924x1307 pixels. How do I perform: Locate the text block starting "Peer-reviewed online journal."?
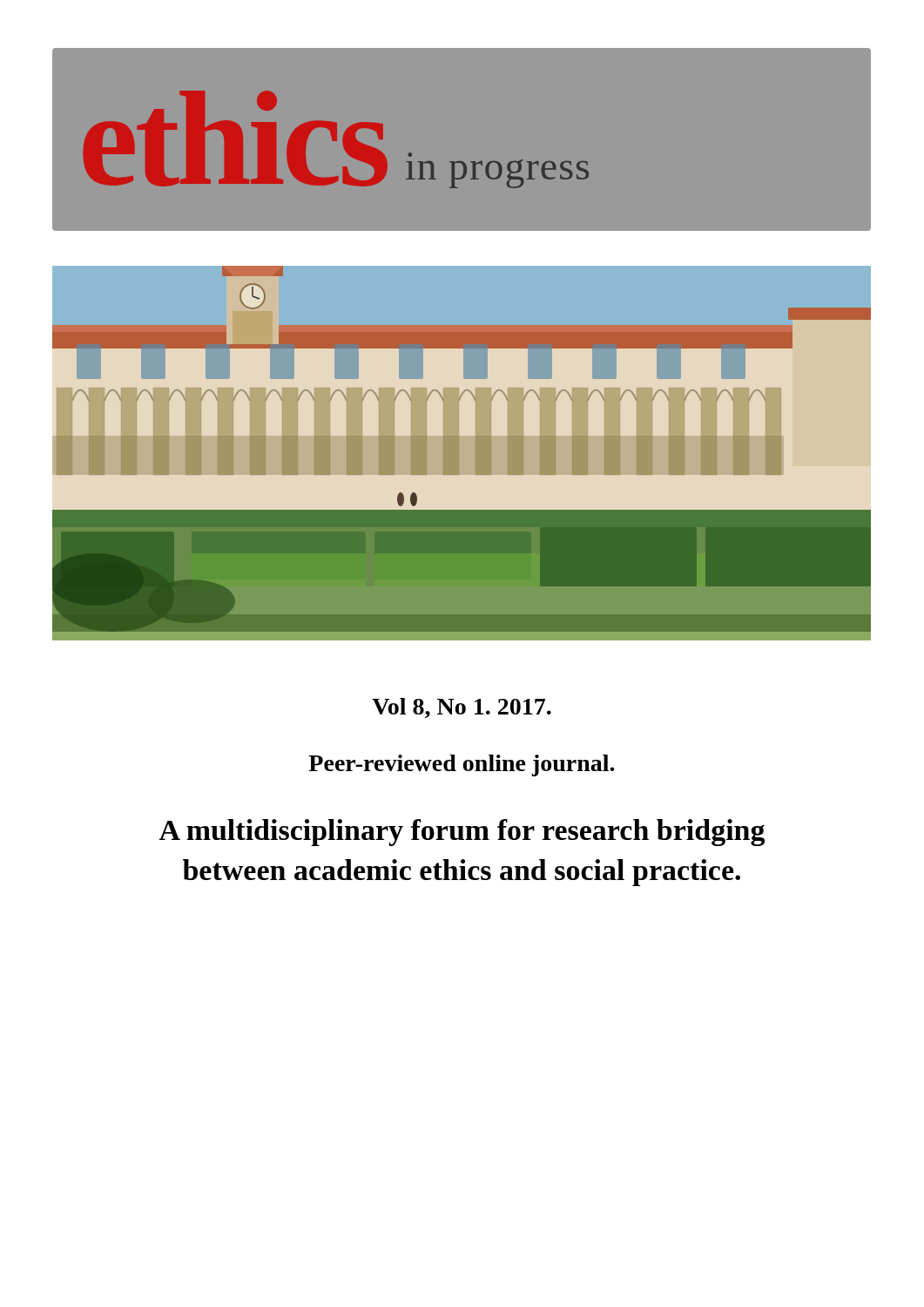(462, 763)
